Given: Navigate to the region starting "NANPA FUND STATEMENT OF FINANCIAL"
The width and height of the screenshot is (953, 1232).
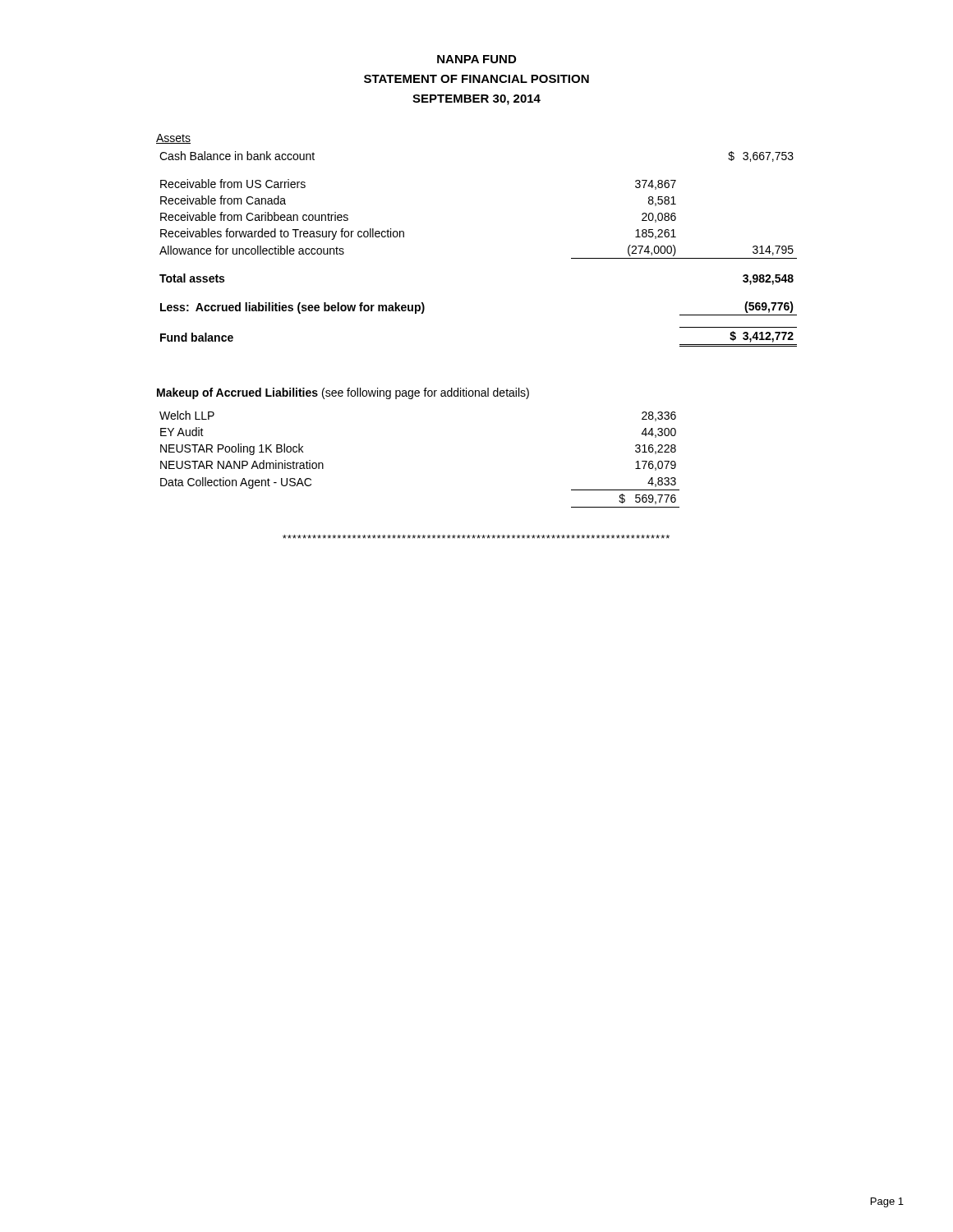Looking at the screenshot, I should point(476,79).
